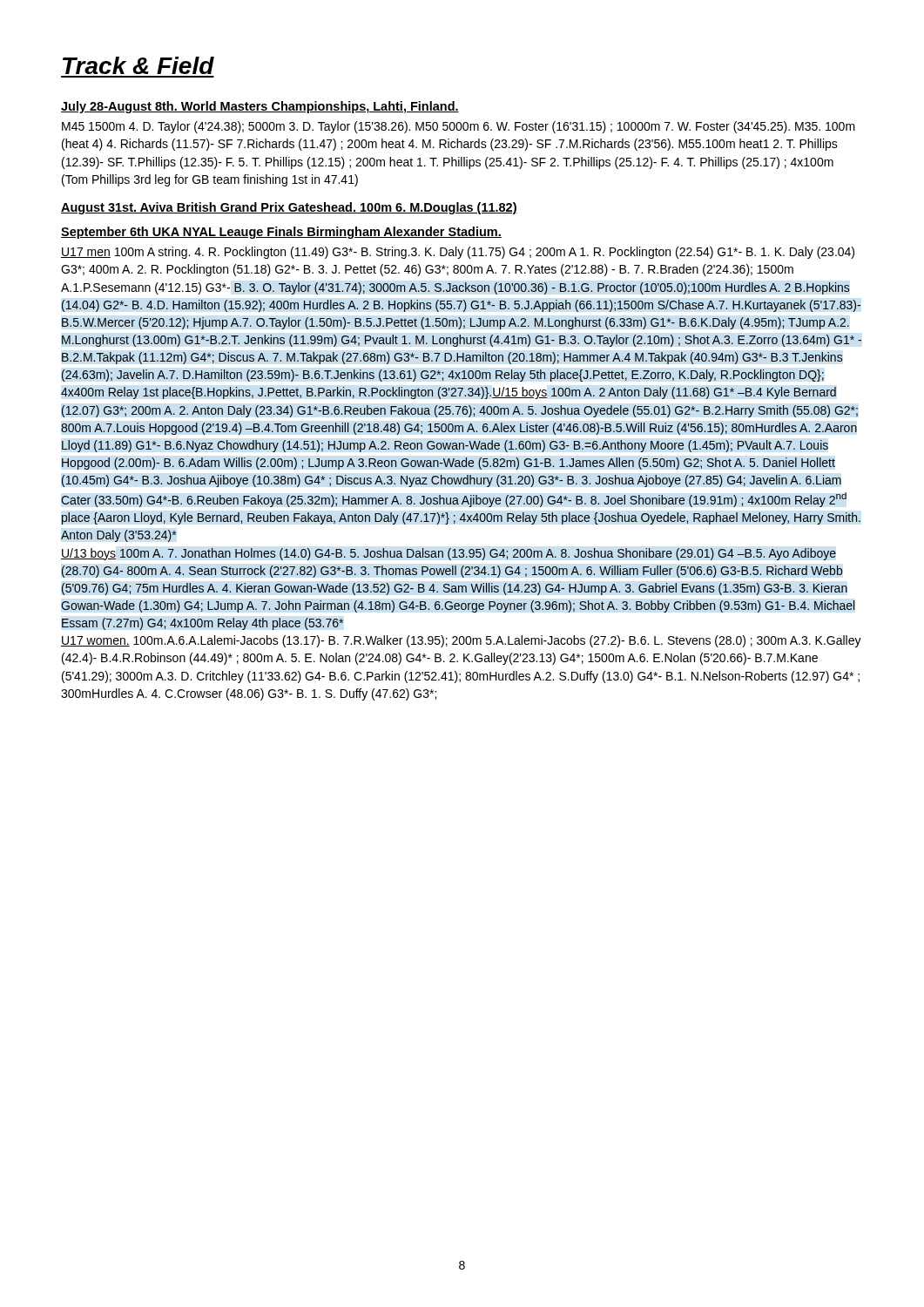Click the section header that begins "September 6th UKA NYAL Leauge Finals Birmingham Alexander"

281,232
